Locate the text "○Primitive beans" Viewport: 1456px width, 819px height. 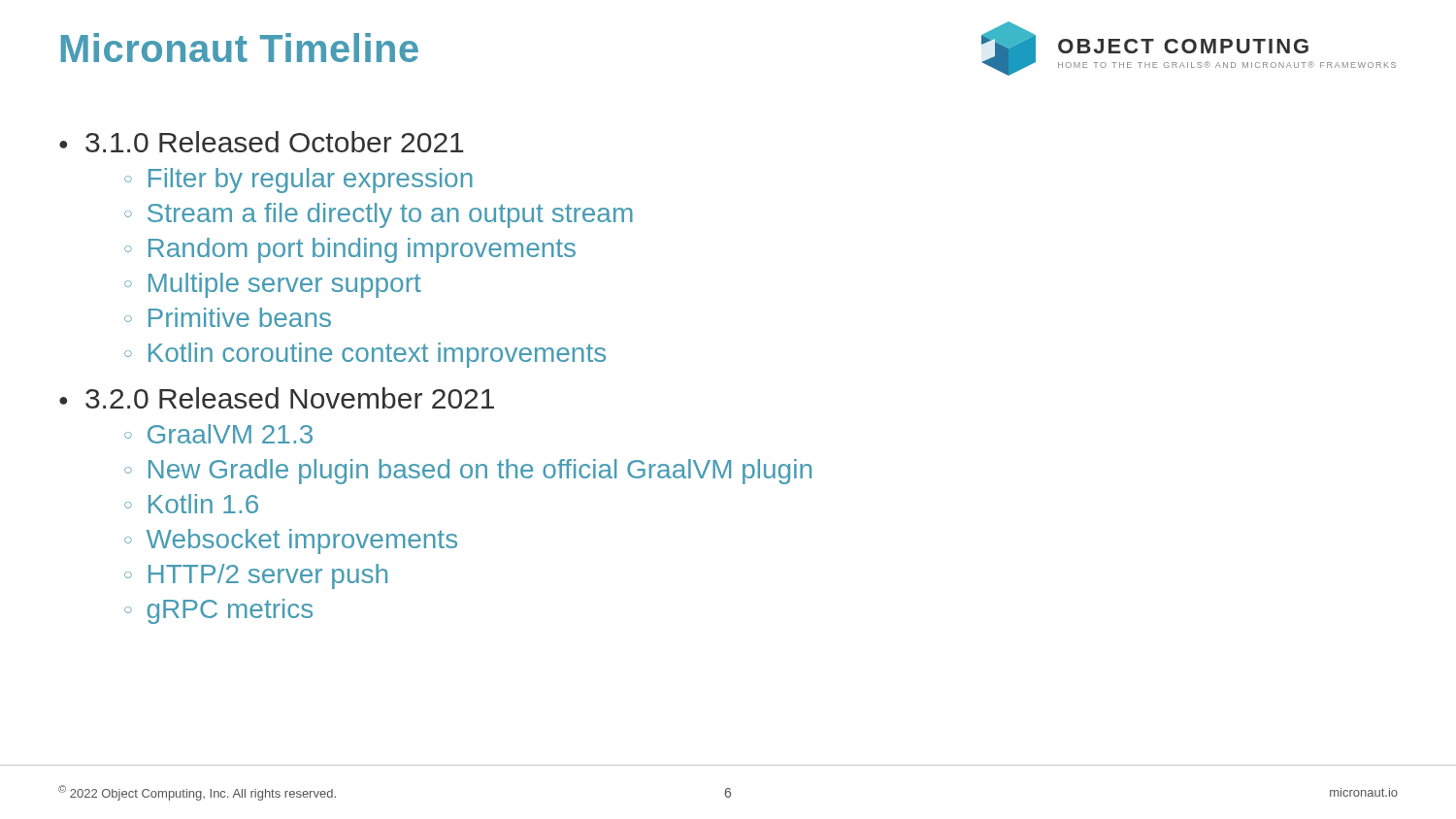point(228,318)
